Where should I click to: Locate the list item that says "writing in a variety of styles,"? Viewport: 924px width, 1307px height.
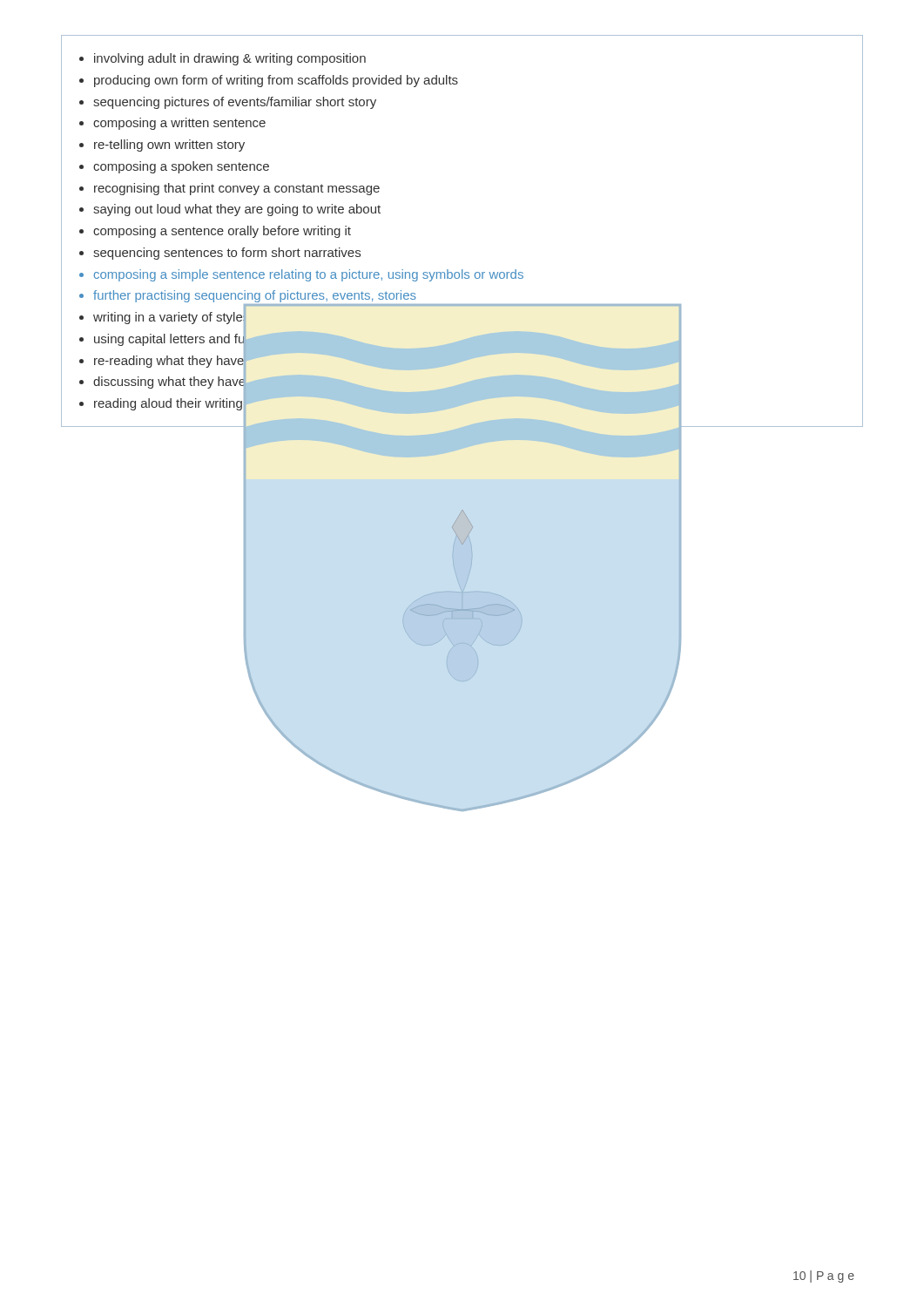(169, 317)
